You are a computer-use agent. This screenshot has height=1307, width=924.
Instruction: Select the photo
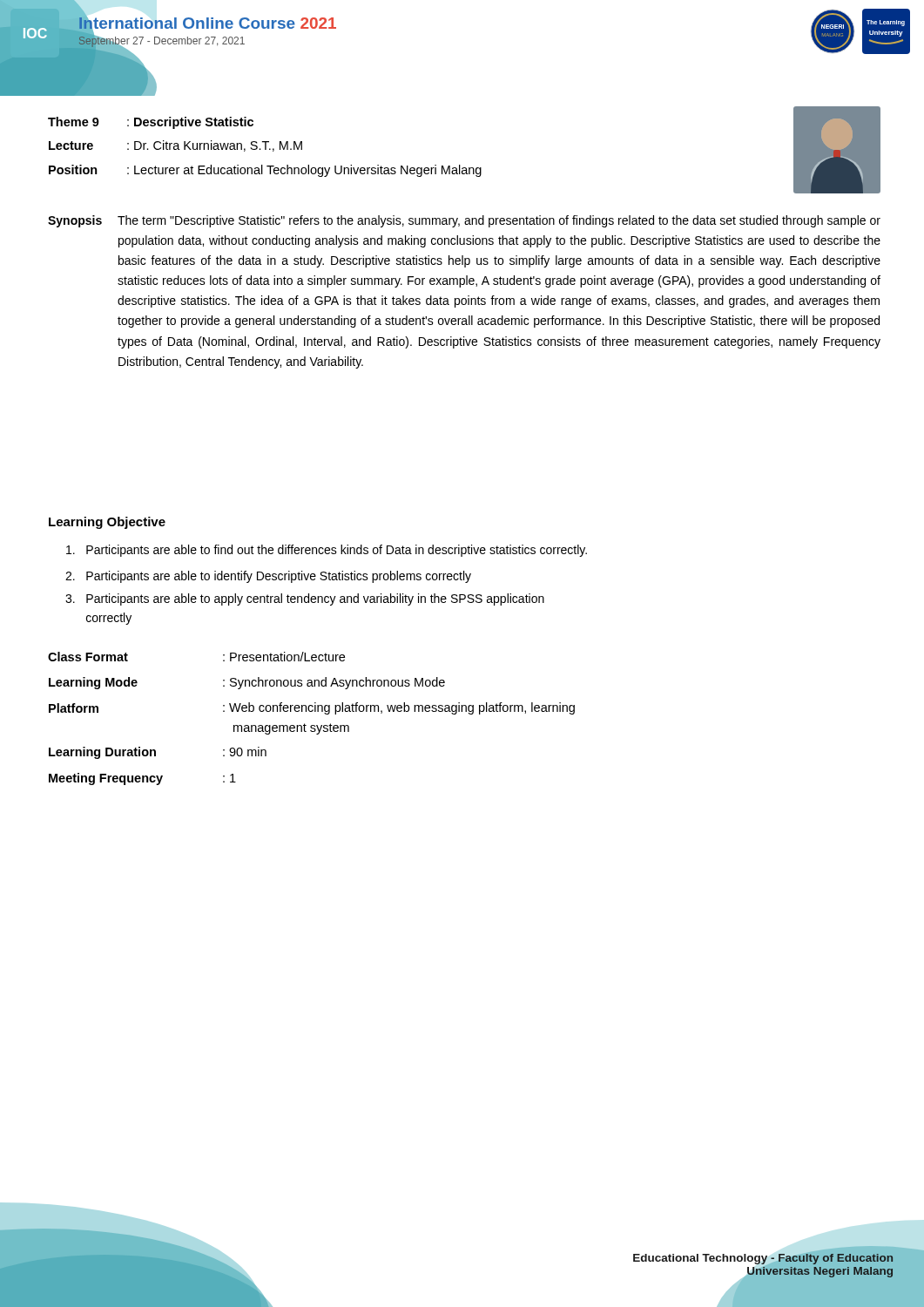tap(837, 150)
